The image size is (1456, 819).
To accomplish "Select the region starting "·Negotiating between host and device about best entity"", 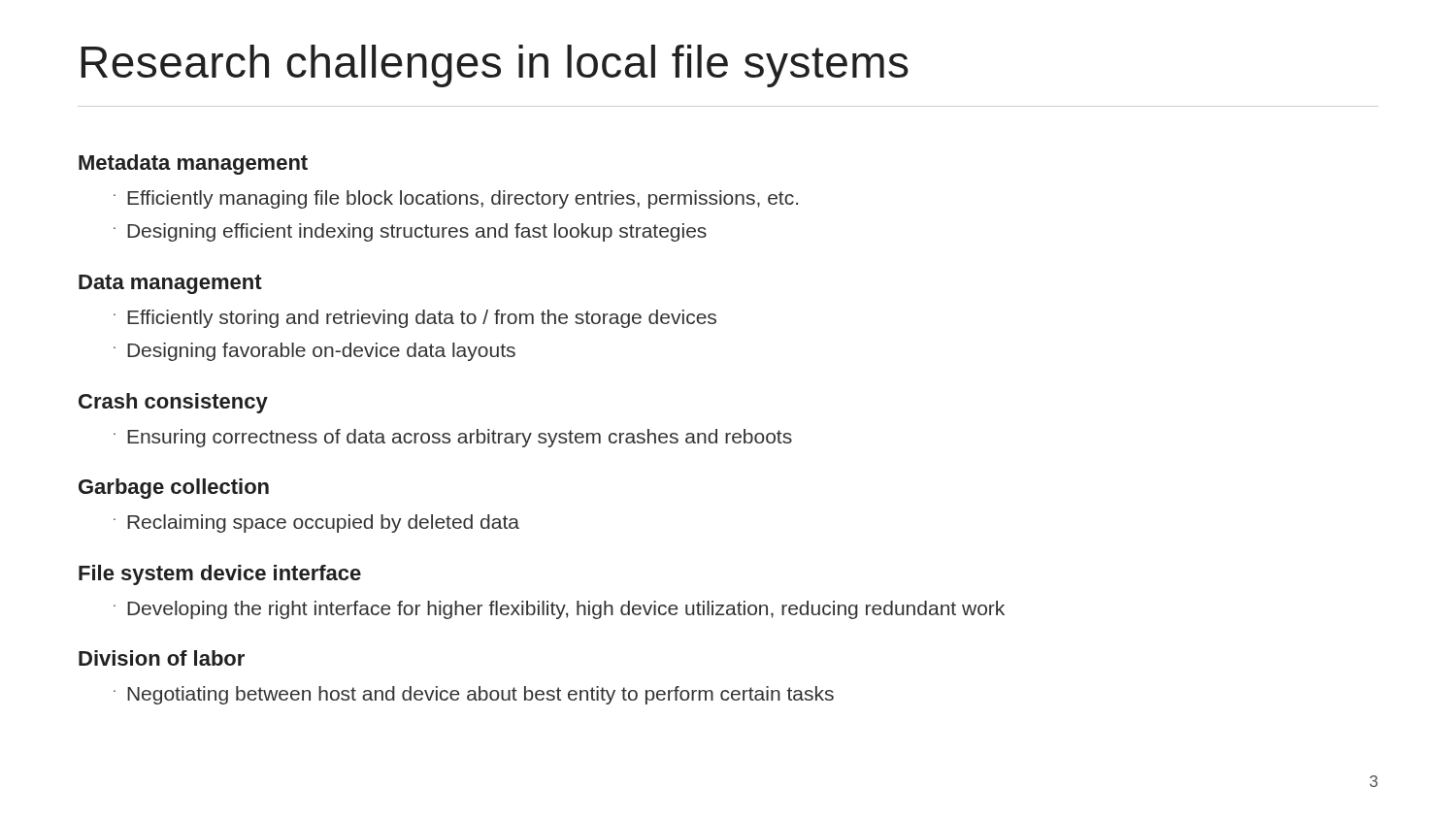I will 473,694.
